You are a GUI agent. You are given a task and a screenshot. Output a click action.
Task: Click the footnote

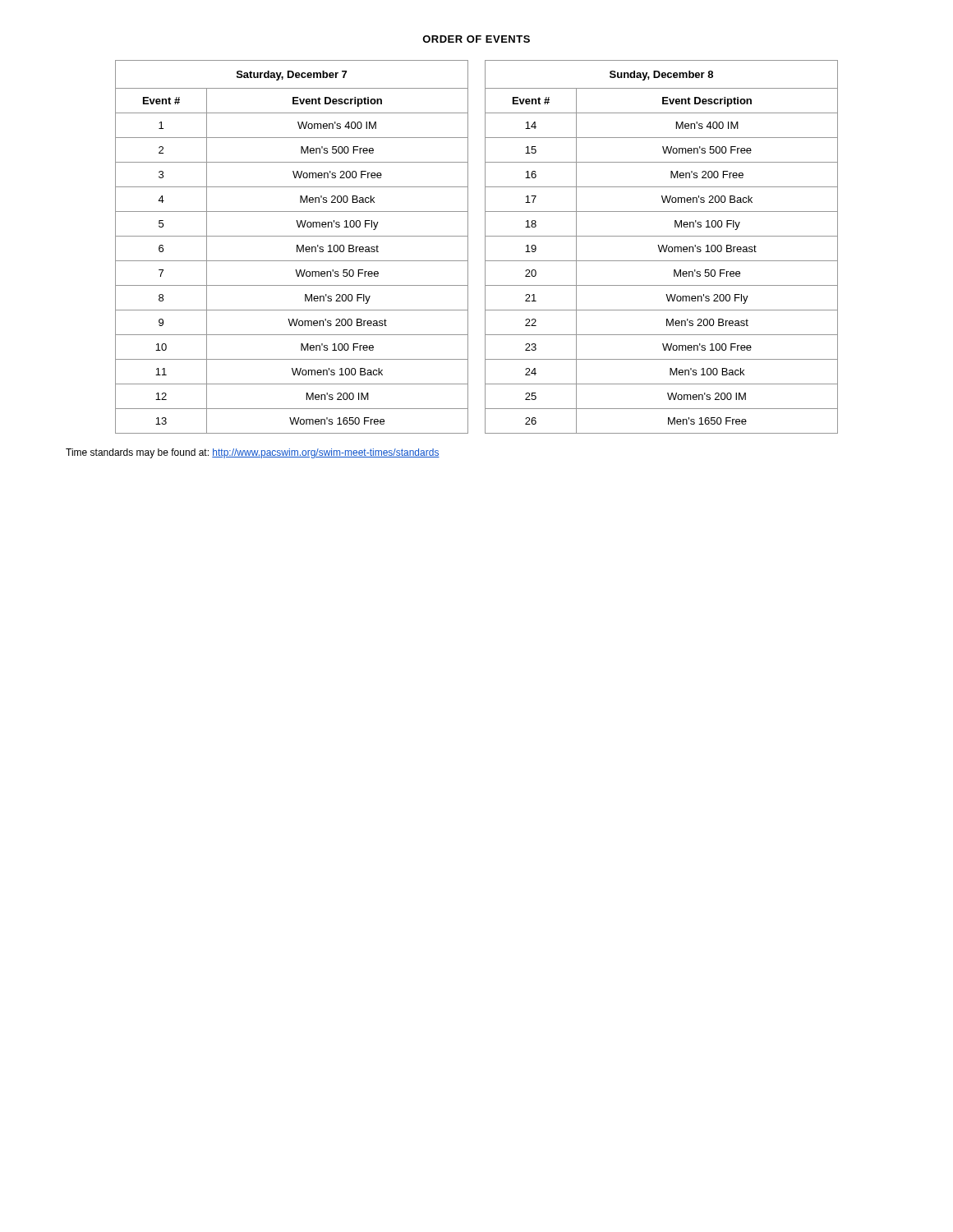[252, 453]
